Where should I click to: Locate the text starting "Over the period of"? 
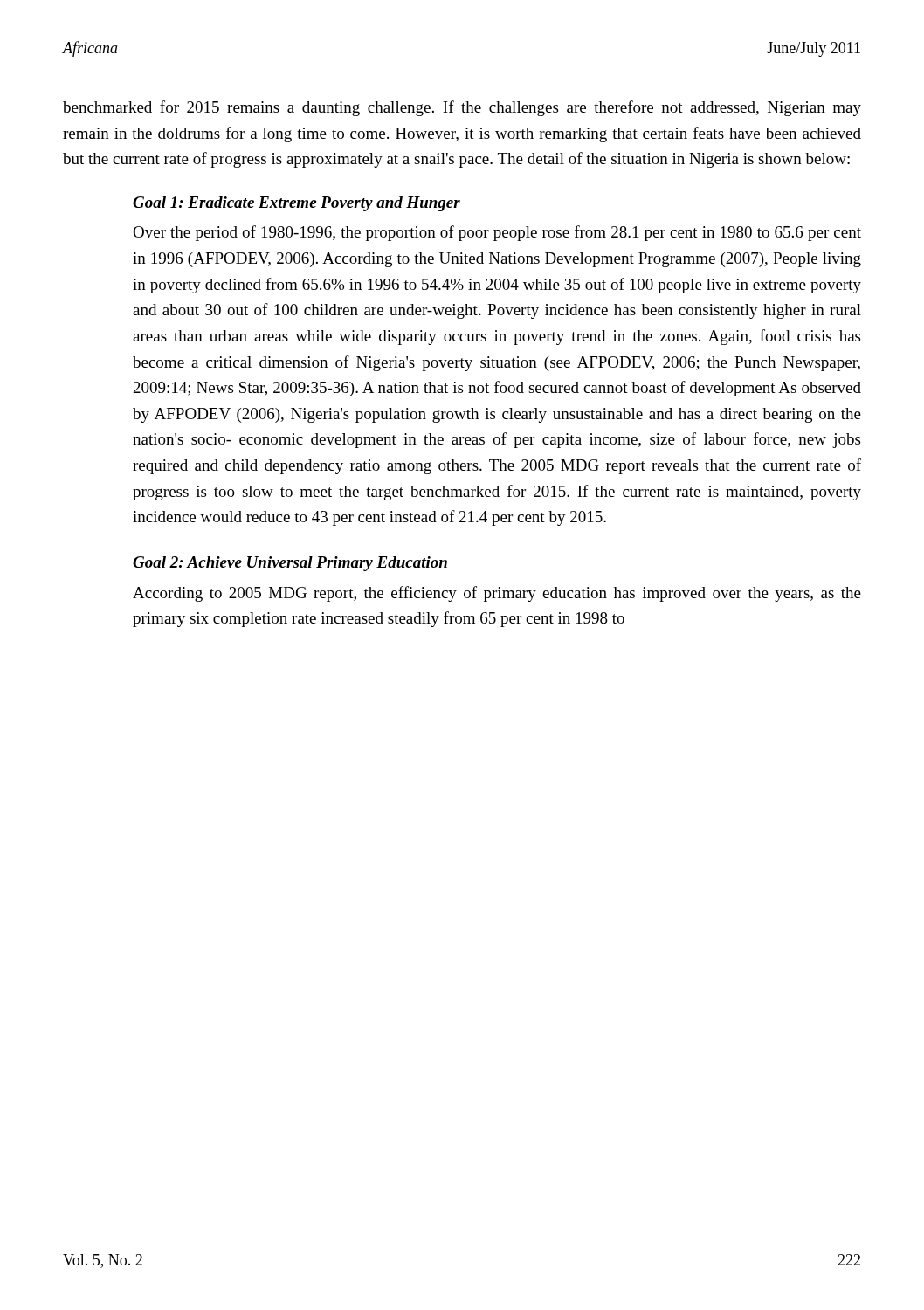click(497, 375)
